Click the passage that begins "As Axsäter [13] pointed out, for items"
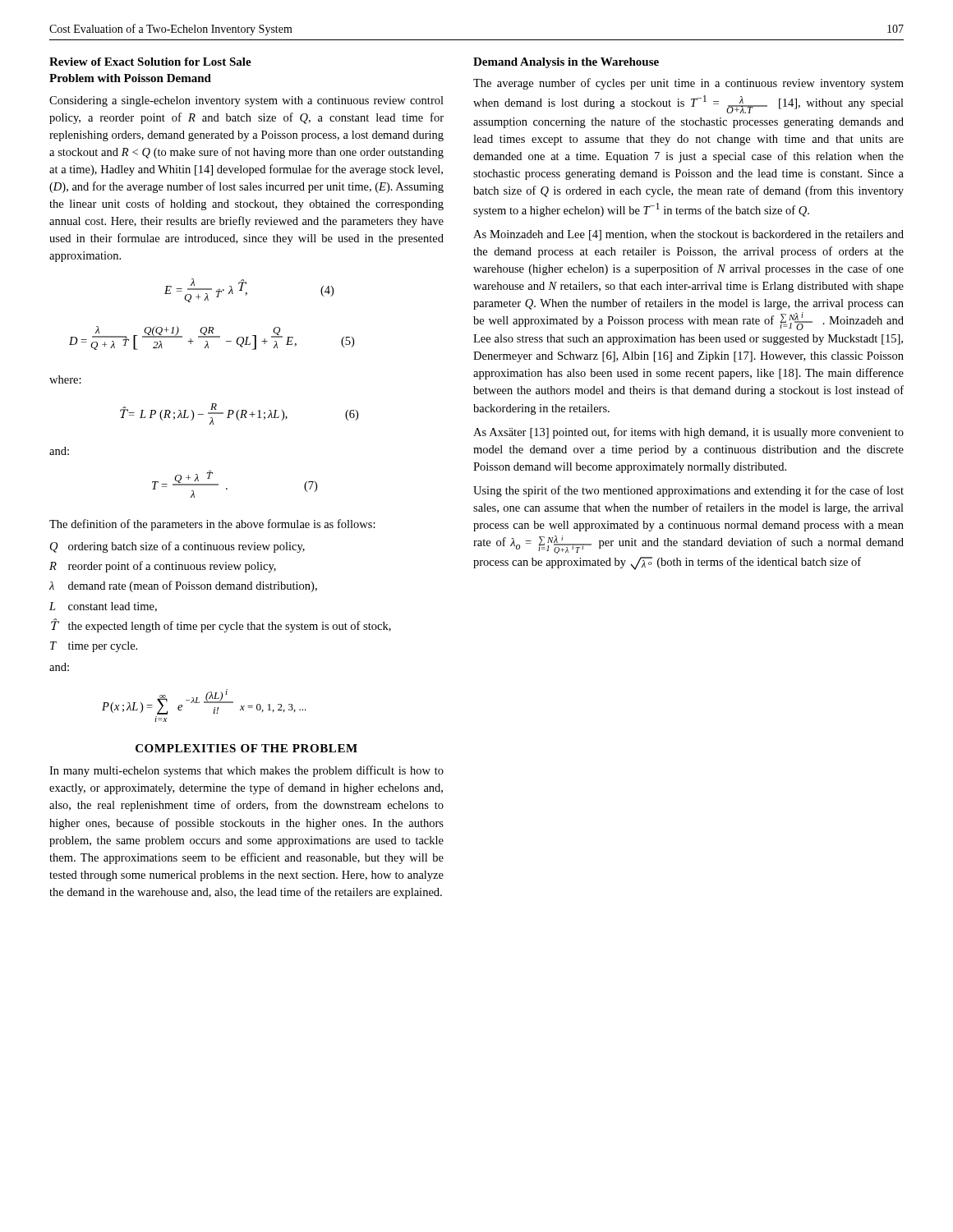Screen dimensions: 1232x953 [688, 449]
